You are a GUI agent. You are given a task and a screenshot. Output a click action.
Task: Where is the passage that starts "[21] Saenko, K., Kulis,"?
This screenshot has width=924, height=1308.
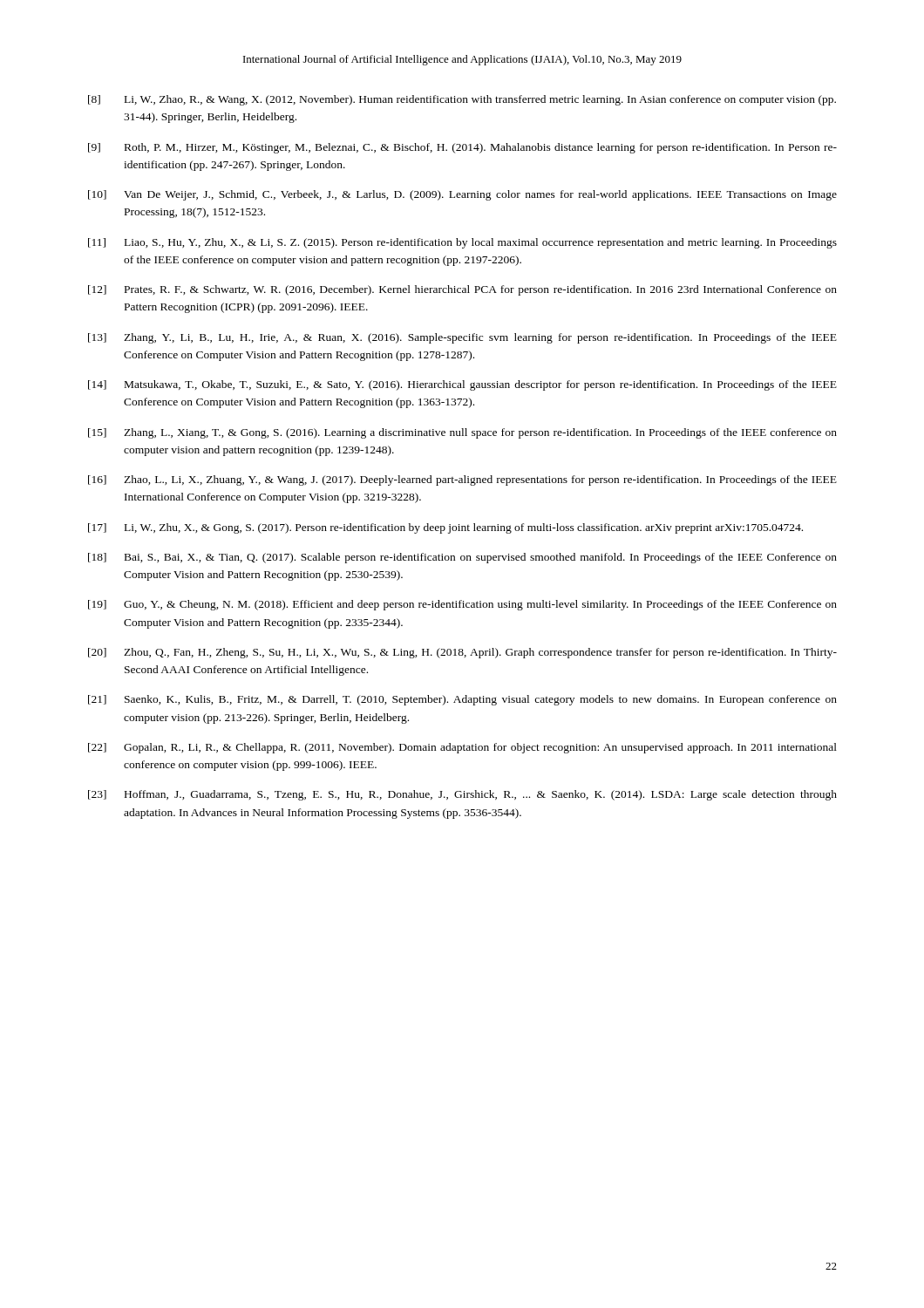pyautogui.click(x=462, y=709)
